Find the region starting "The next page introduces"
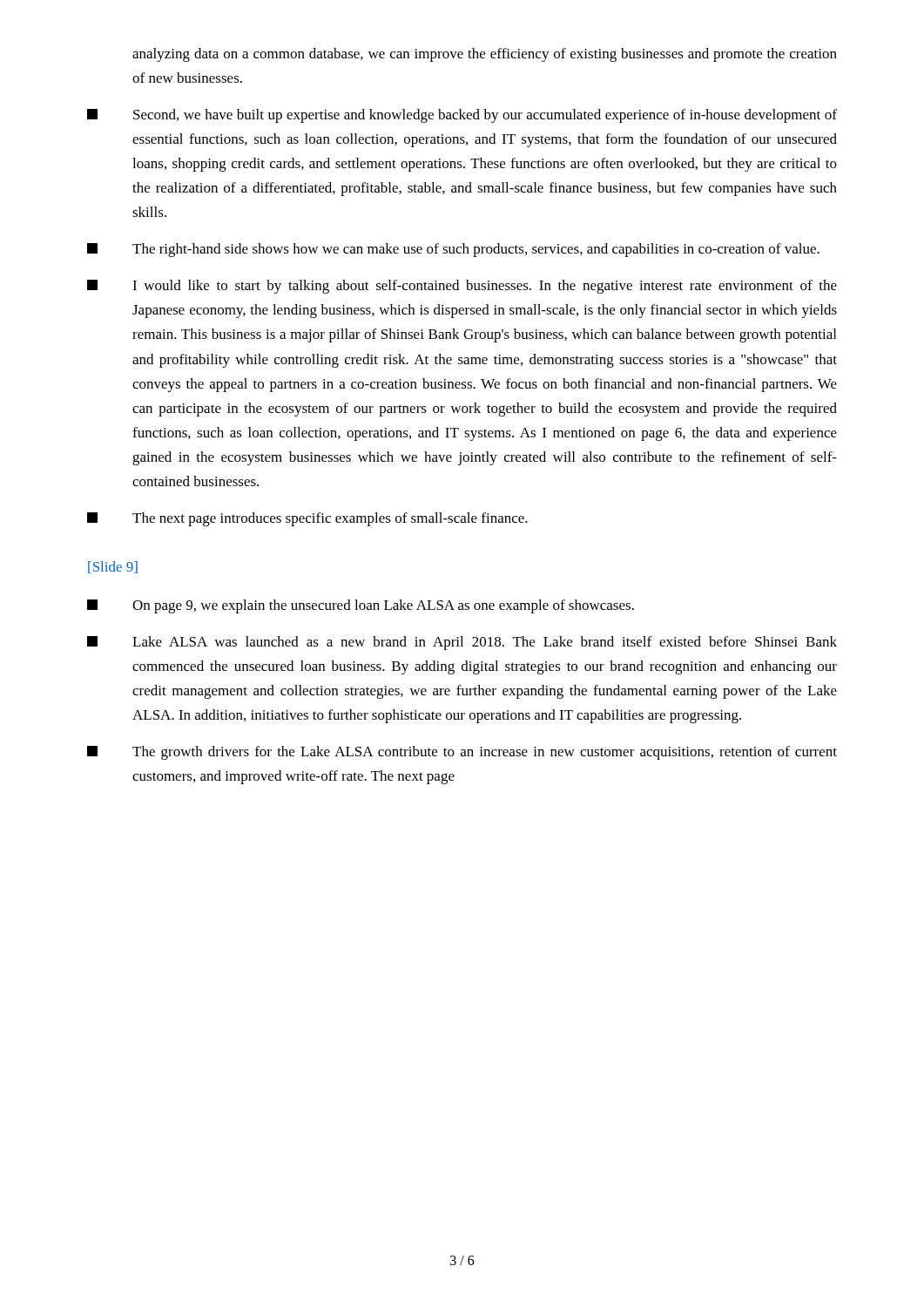The height and width of the screenshot is (1307, 924). pos(462,518)
